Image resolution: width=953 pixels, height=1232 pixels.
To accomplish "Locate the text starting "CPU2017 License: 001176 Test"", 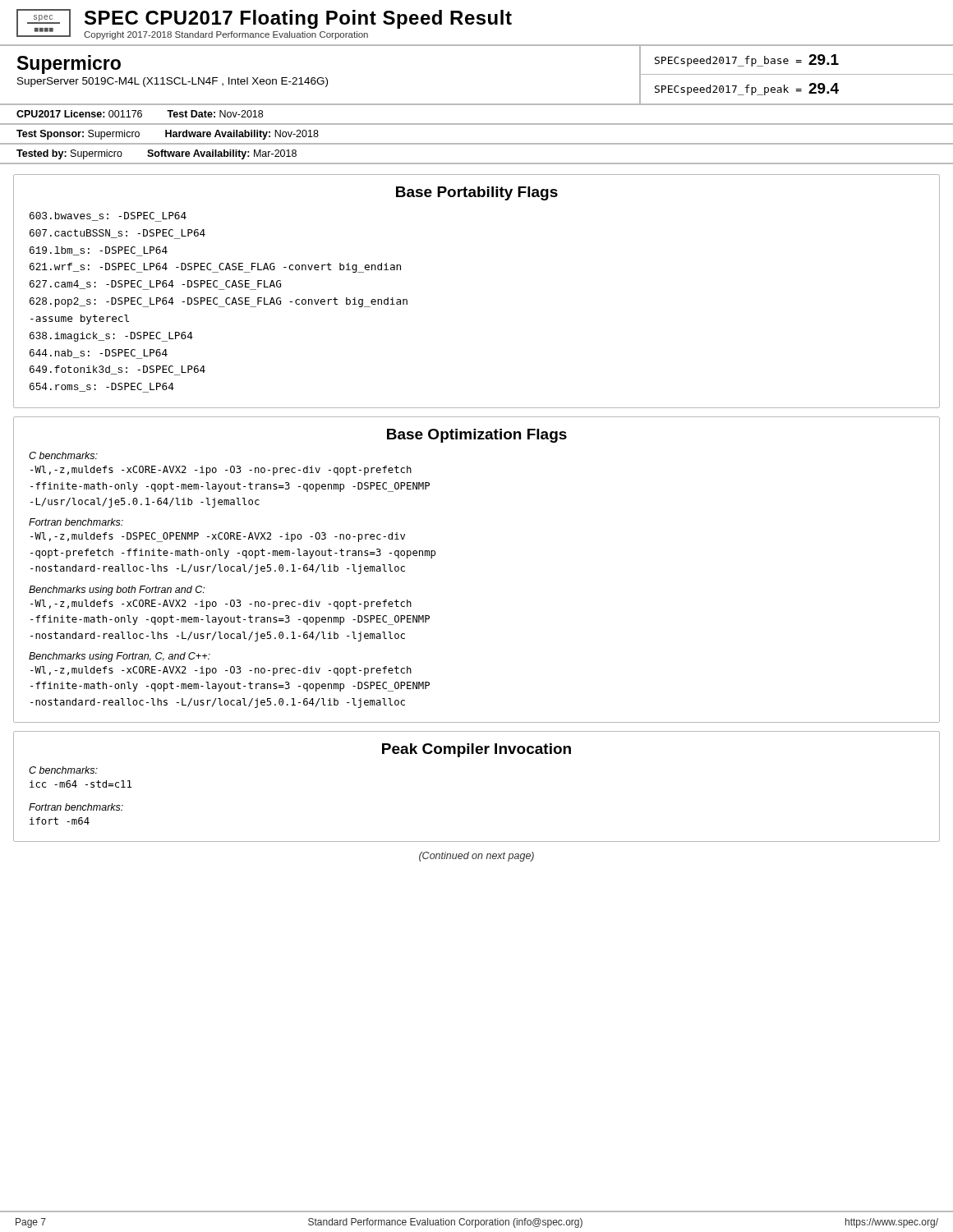I will [x=140, y=114].
